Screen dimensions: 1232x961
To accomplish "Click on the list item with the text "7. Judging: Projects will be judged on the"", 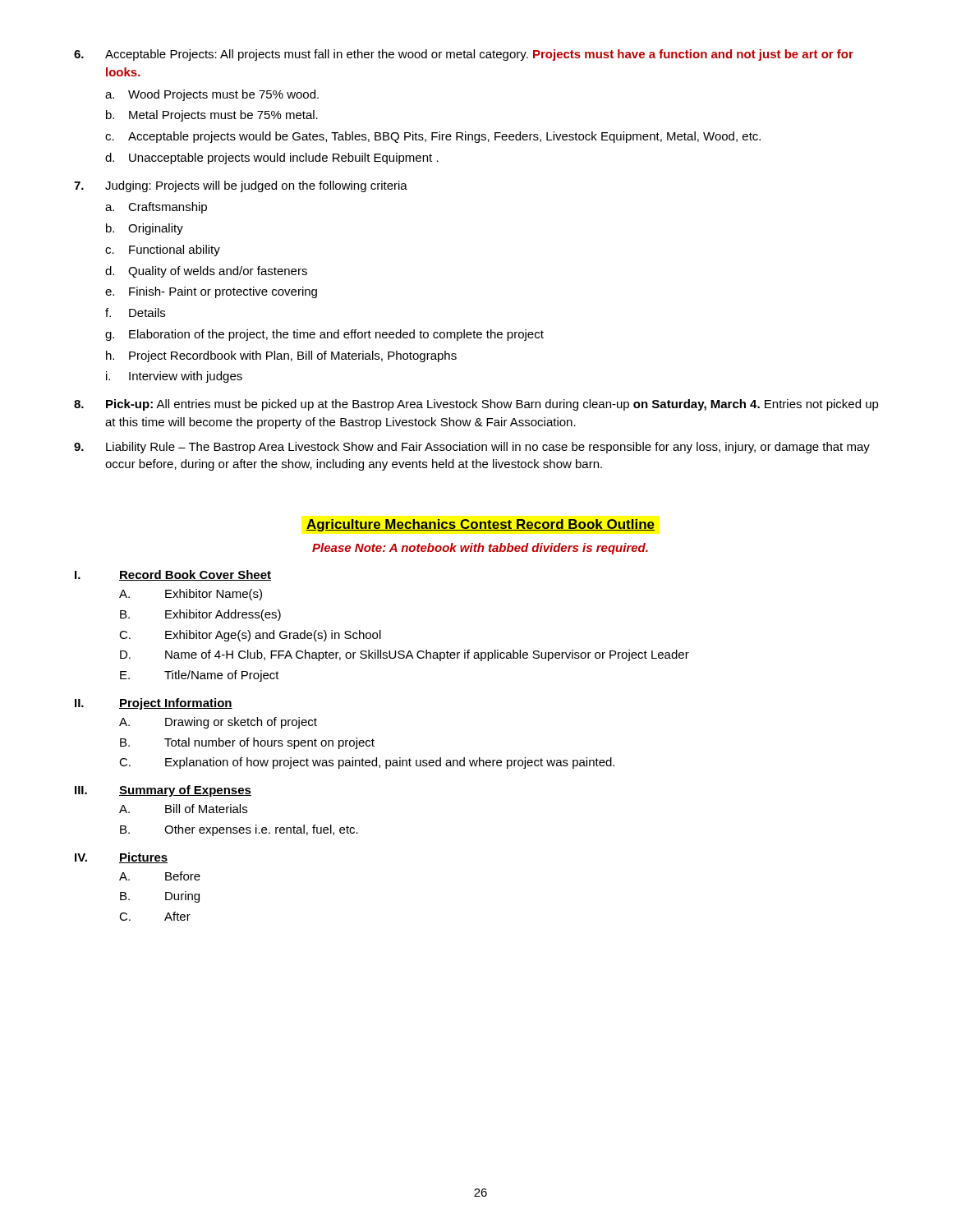I will 241,186.
